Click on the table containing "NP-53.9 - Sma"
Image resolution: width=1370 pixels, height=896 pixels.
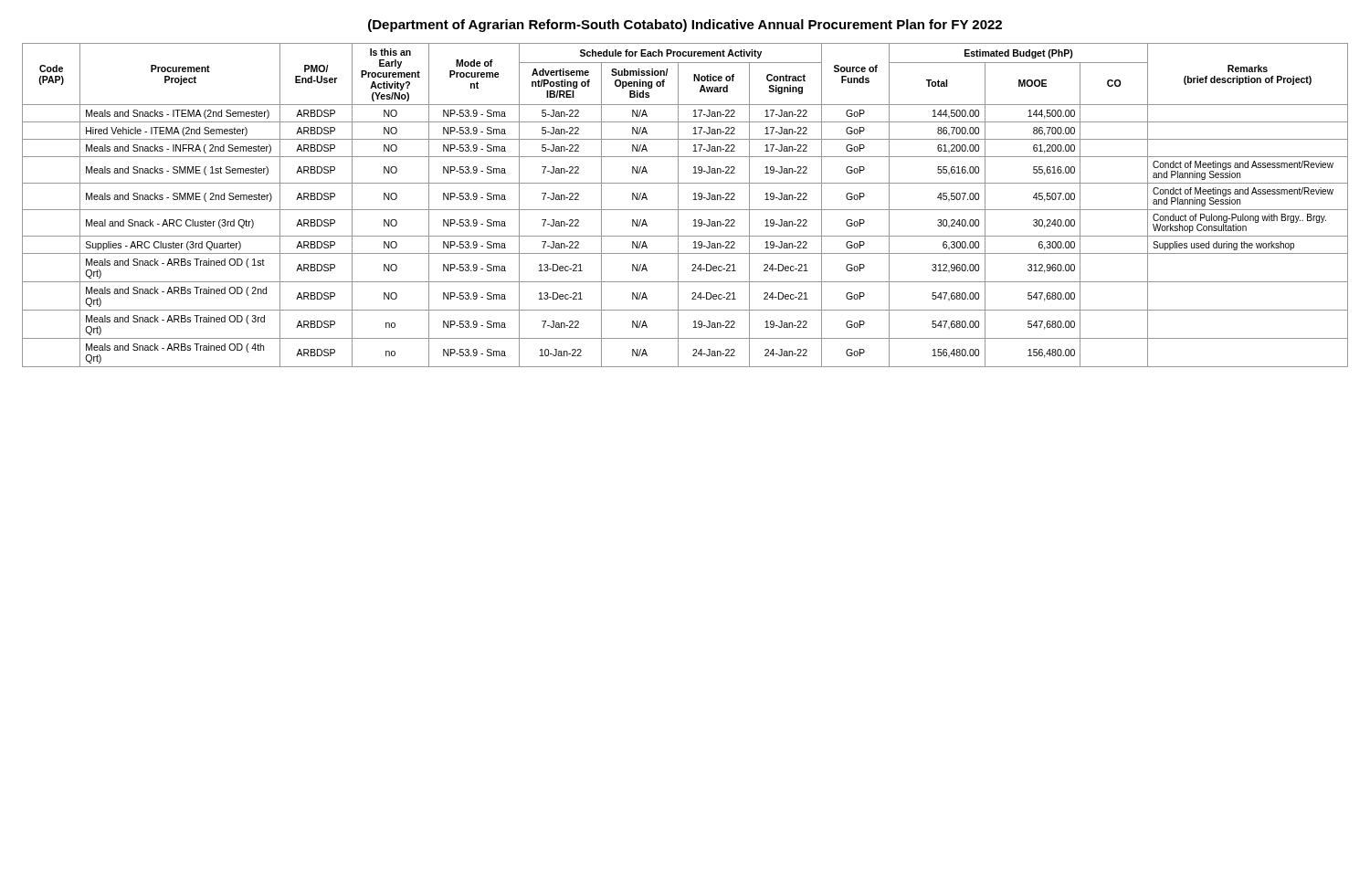click(685, 205)
